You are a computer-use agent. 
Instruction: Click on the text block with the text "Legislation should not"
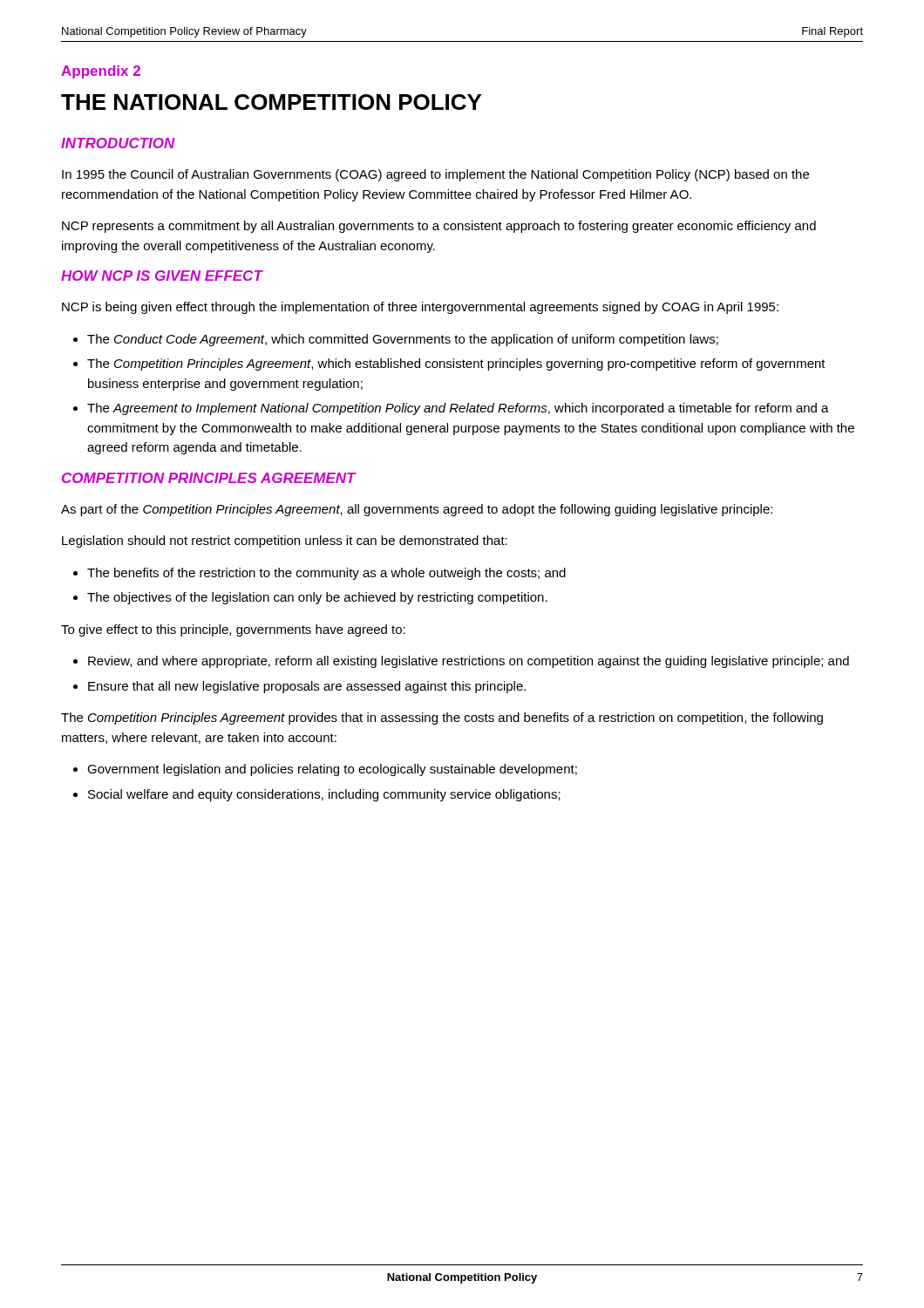pos(284,540)
